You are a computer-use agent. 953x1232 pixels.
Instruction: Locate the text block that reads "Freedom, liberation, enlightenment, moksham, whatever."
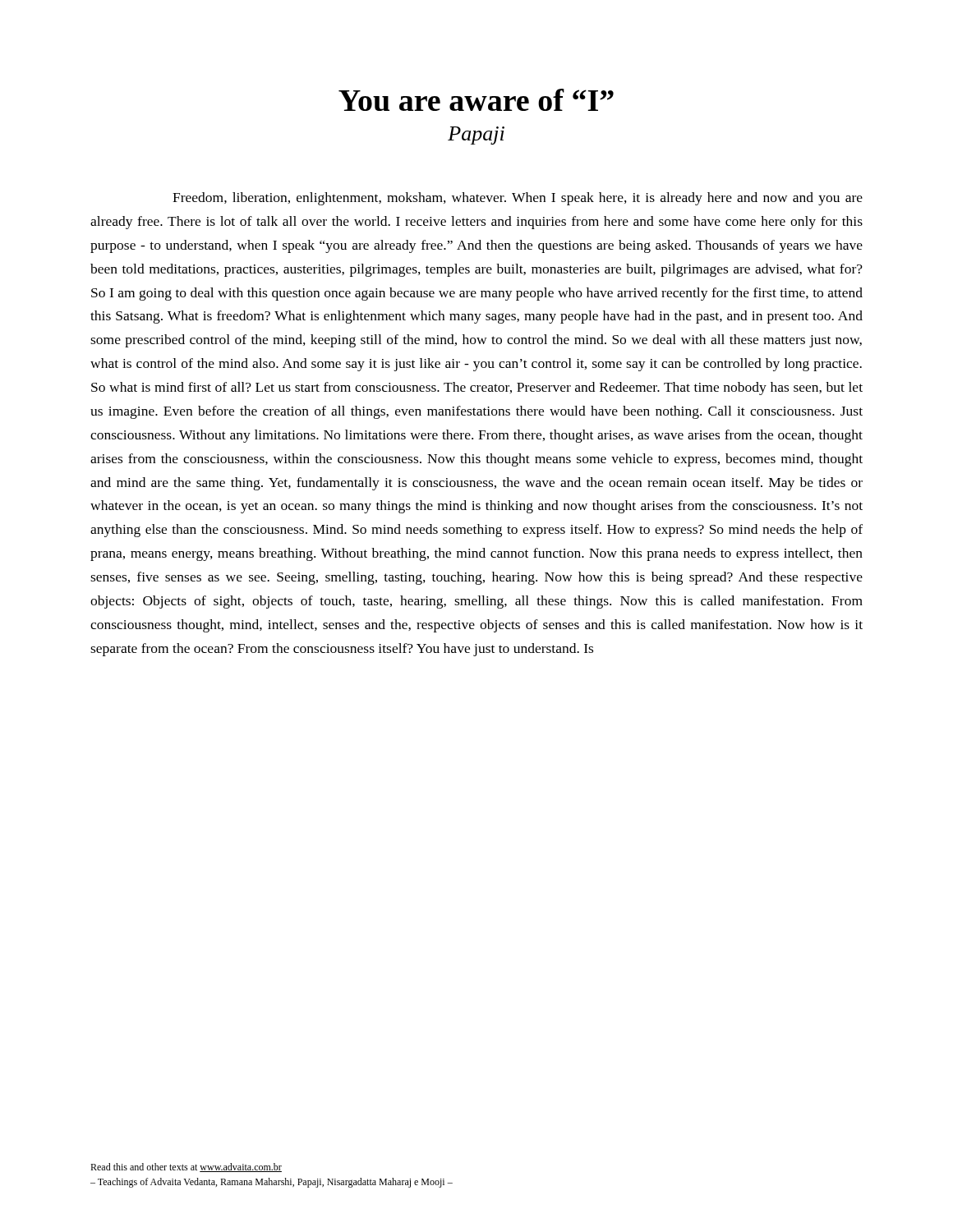point(476,423)
